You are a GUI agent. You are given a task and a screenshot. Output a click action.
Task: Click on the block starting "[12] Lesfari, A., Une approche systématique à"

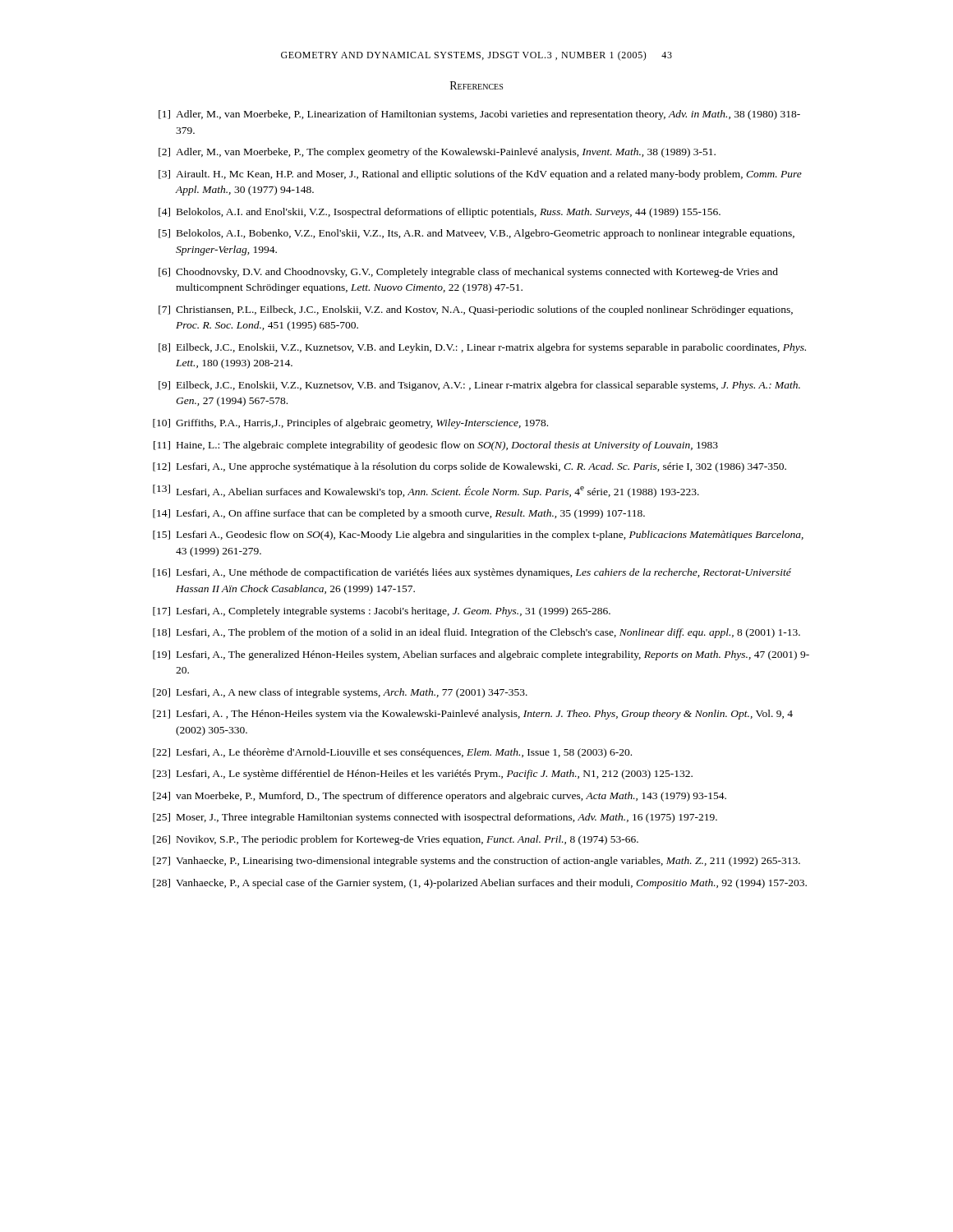pyautogui.click(x=476, y=466)
